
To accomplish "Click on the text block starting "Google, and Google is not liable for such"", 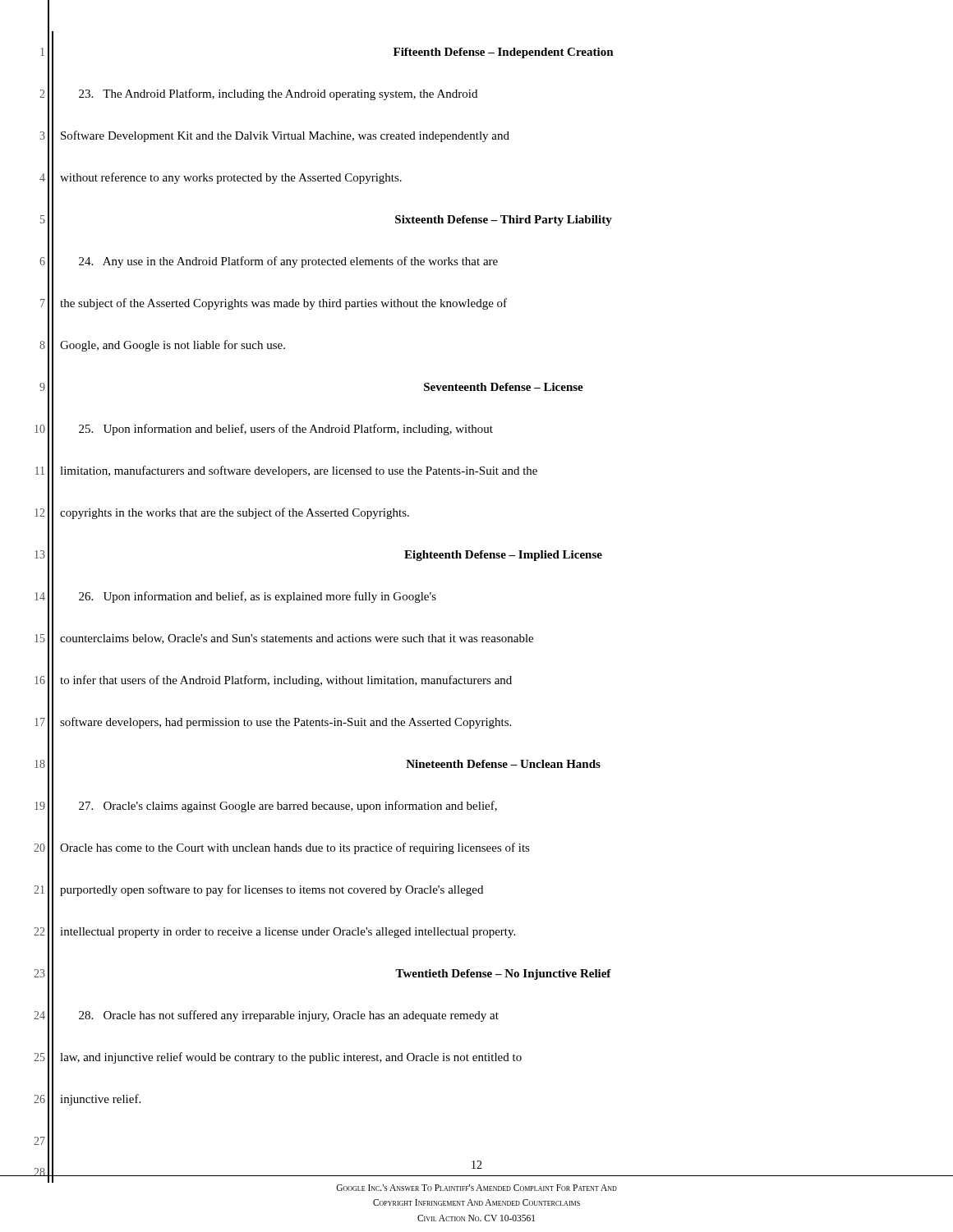I will point(173,345).
